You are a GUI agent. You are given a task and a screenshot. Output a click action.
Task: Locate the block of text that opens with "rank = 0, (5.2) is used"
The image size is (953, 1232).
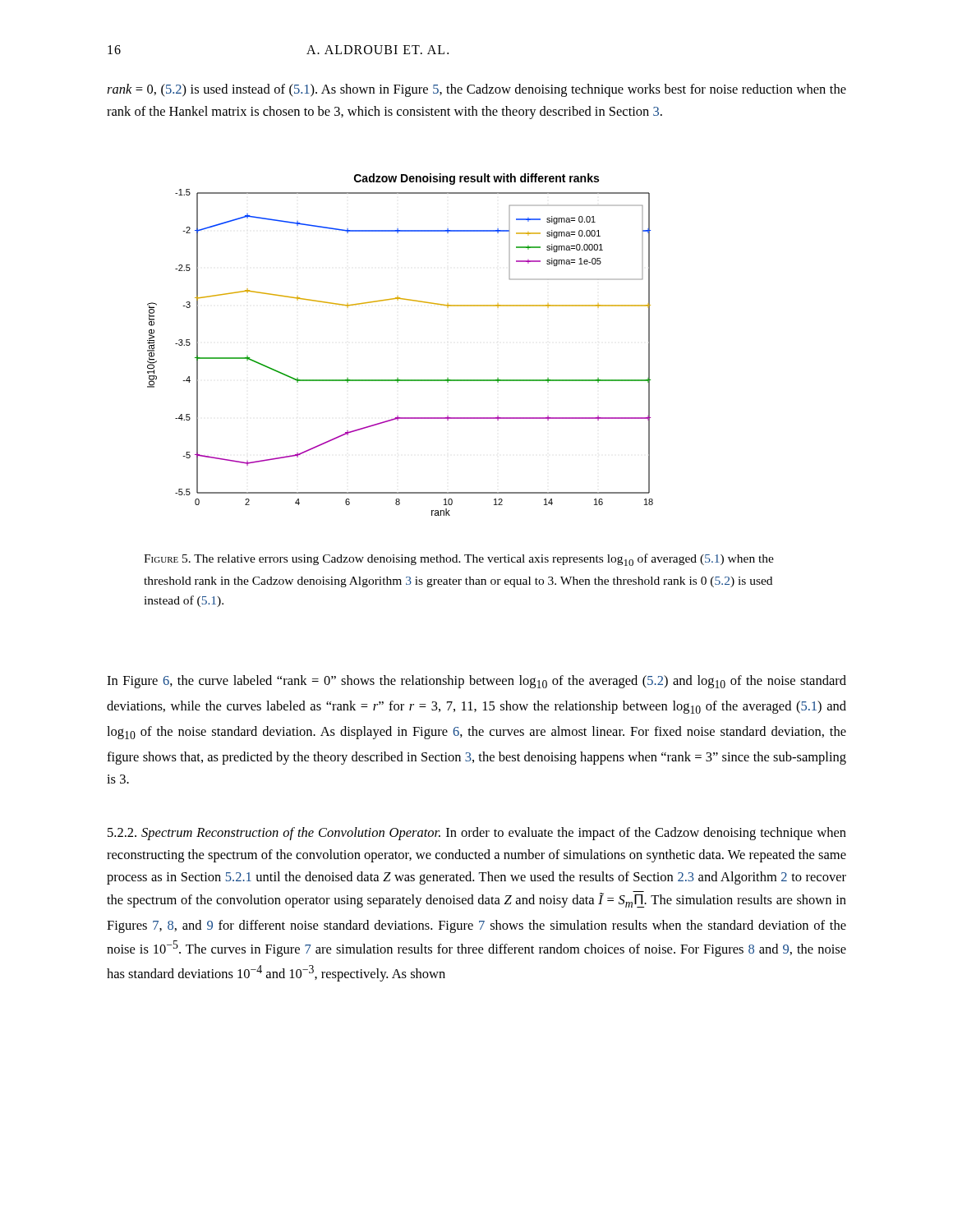[476, 100]
